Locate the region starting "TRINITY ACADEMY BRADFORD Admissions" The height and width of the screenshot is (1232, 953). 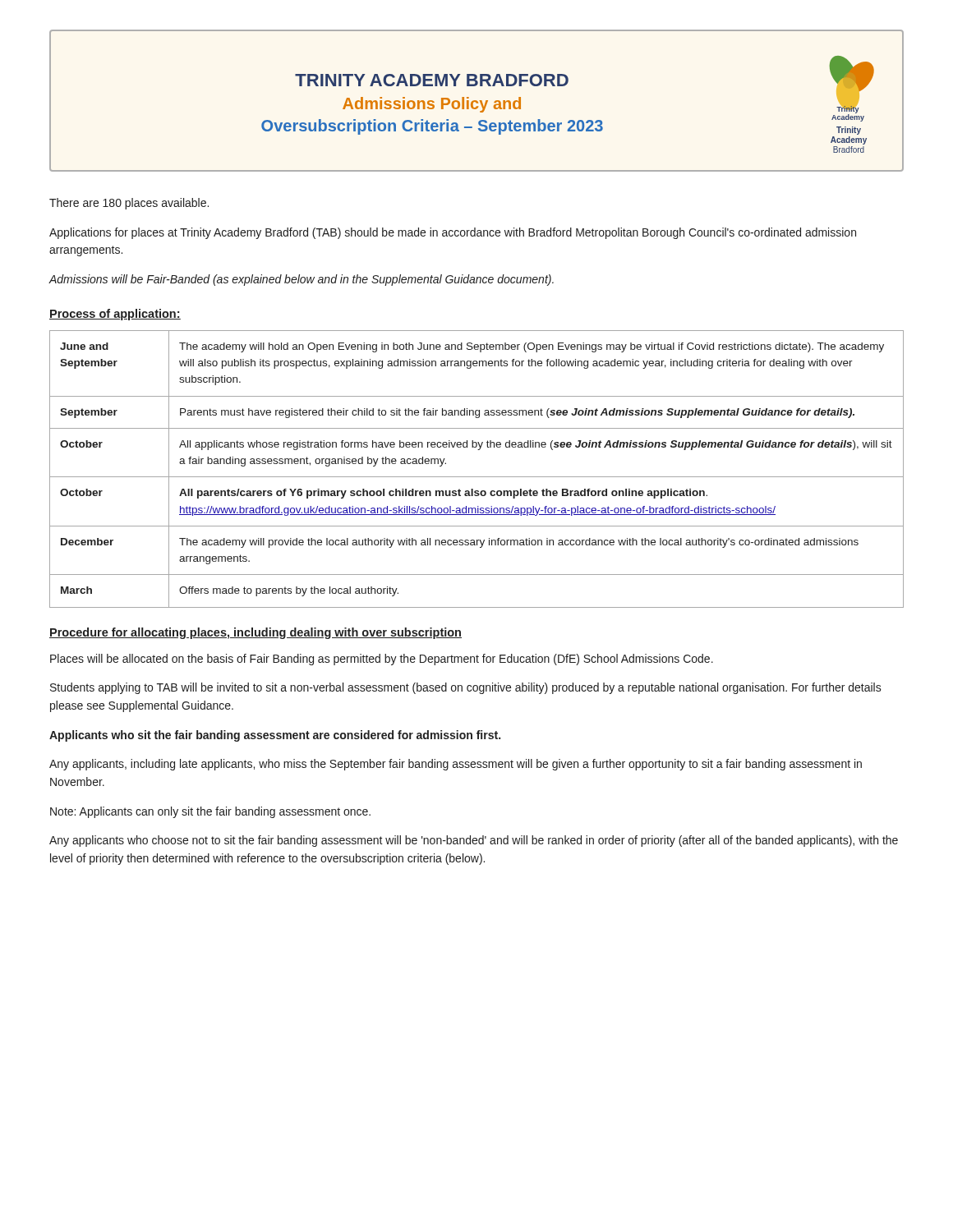[476, 102]
